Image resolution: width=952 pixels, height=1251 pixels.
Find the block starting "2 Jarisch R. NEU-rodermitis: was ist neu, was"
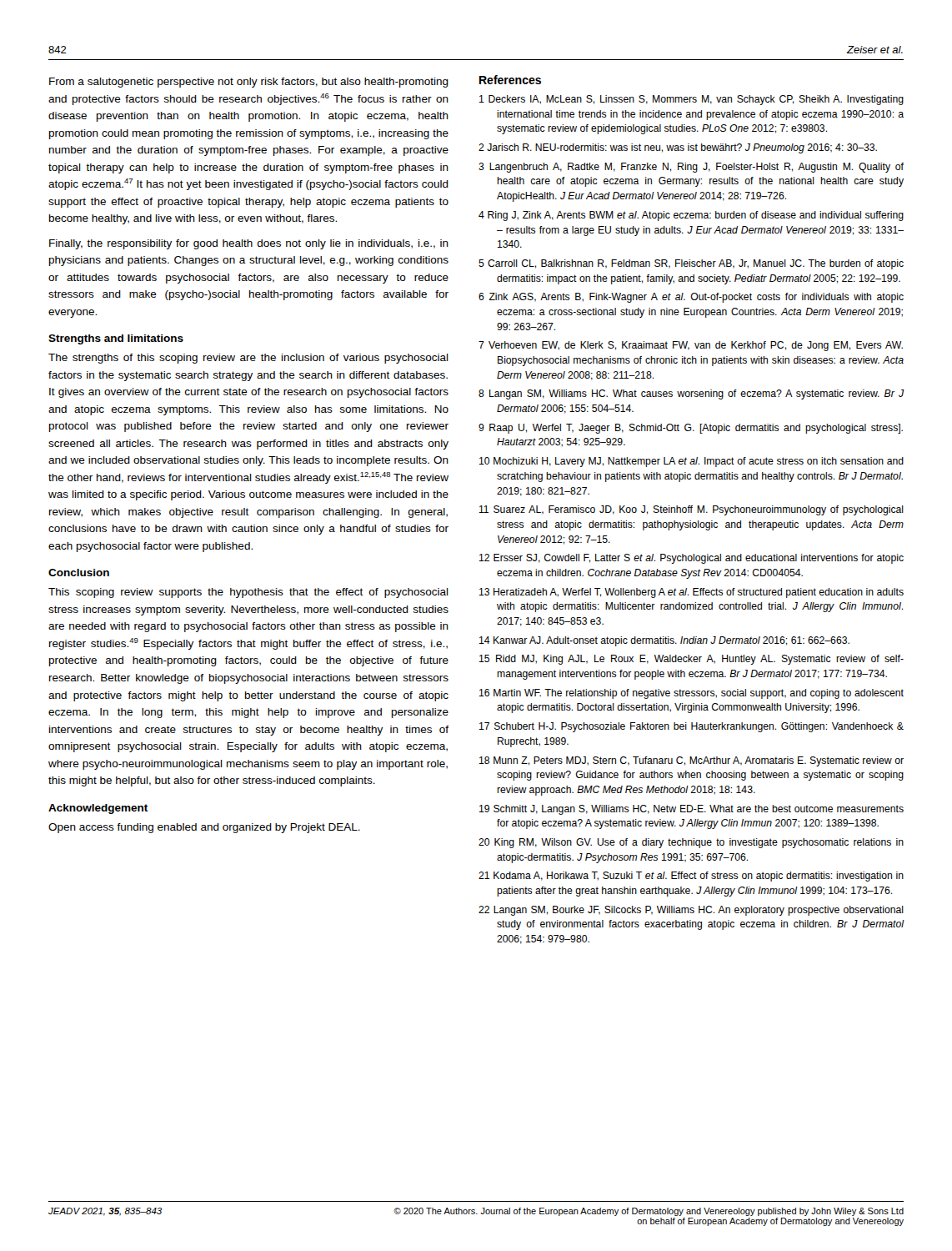pos(678,148)
